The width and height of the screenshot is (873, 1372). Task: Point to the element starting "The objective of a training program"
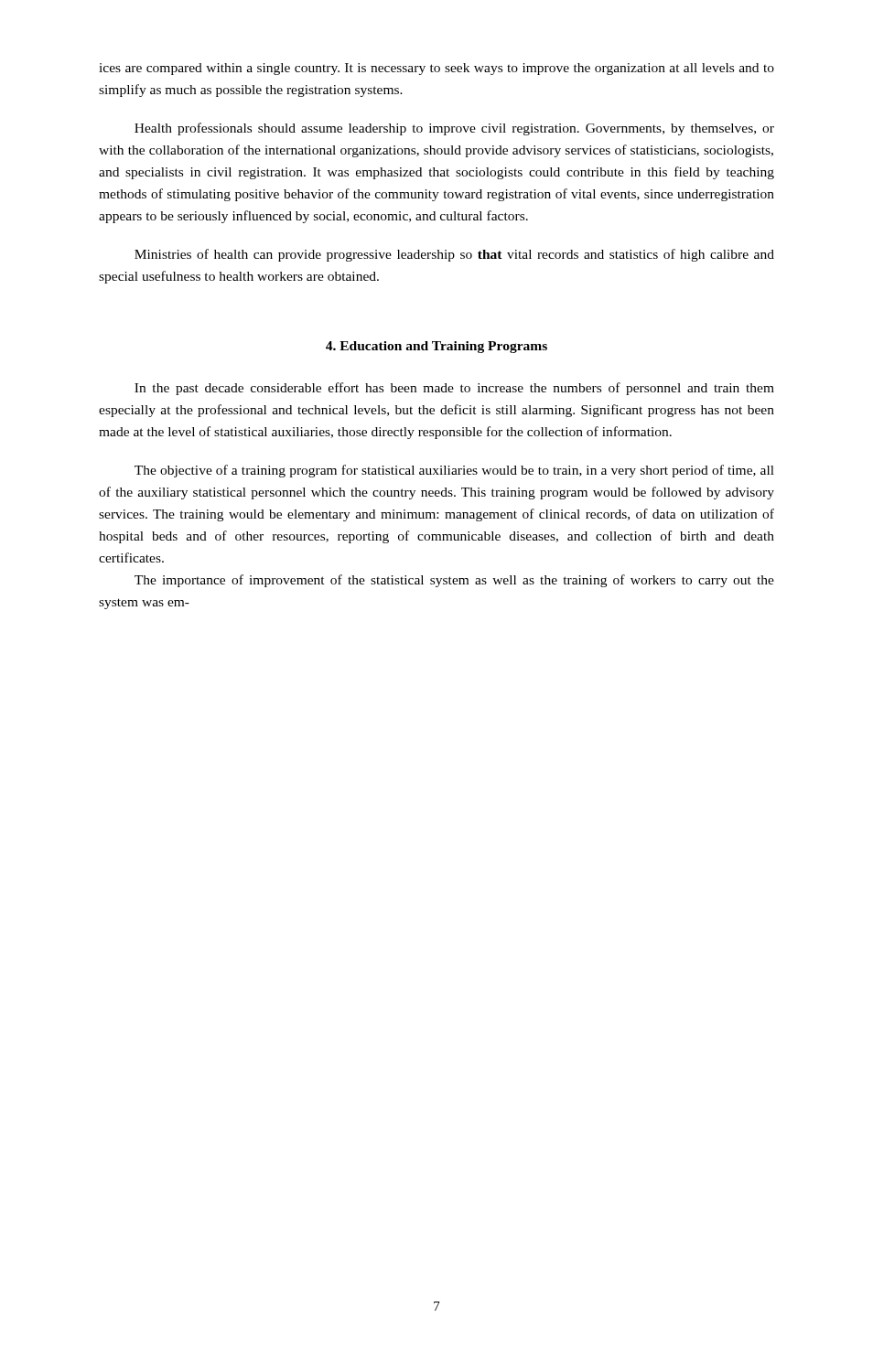pyautogui.click(x=436, y=514)
